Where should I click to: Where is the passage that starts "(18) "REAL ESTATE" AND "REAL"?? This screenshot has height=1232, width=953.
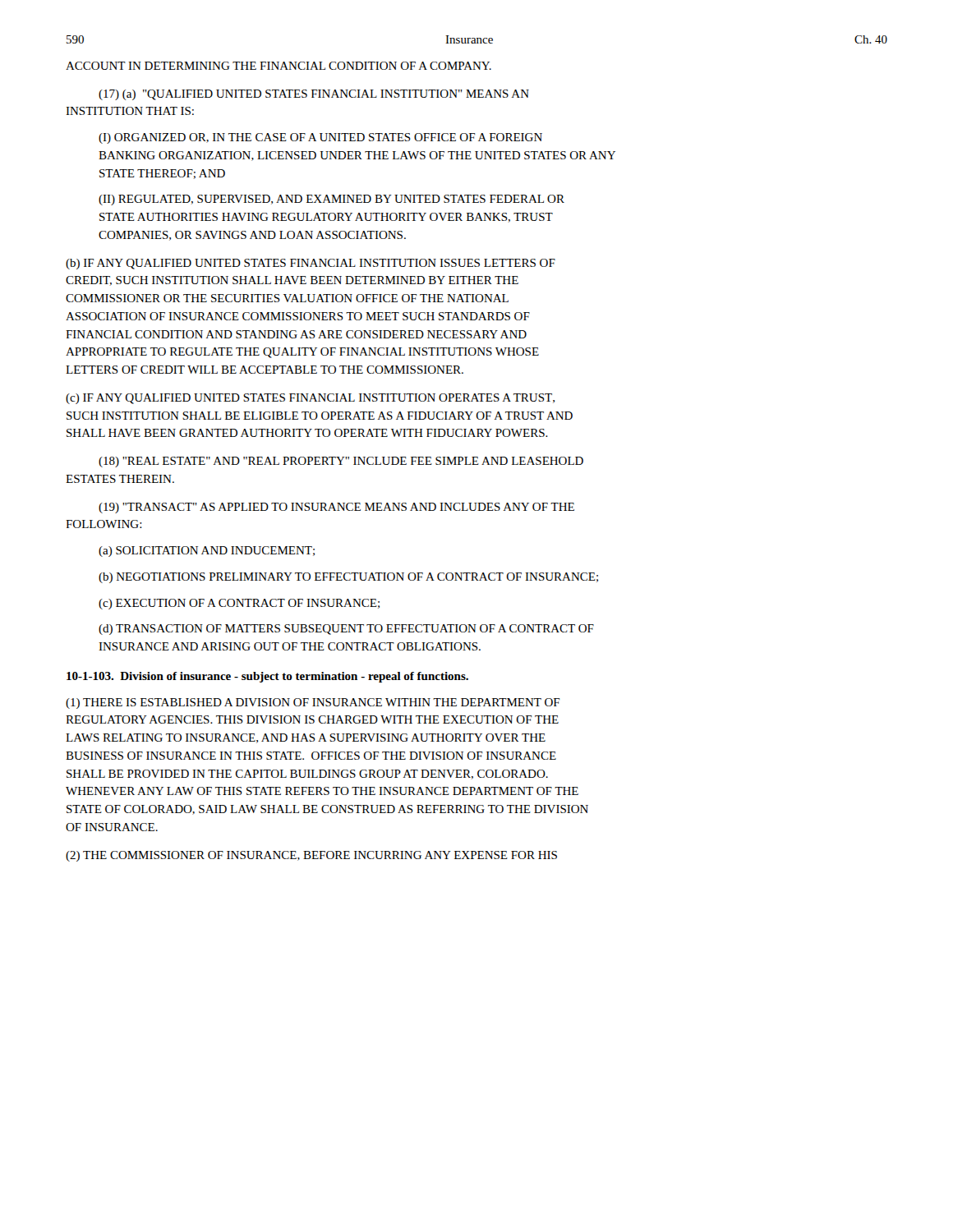[476, 470]
